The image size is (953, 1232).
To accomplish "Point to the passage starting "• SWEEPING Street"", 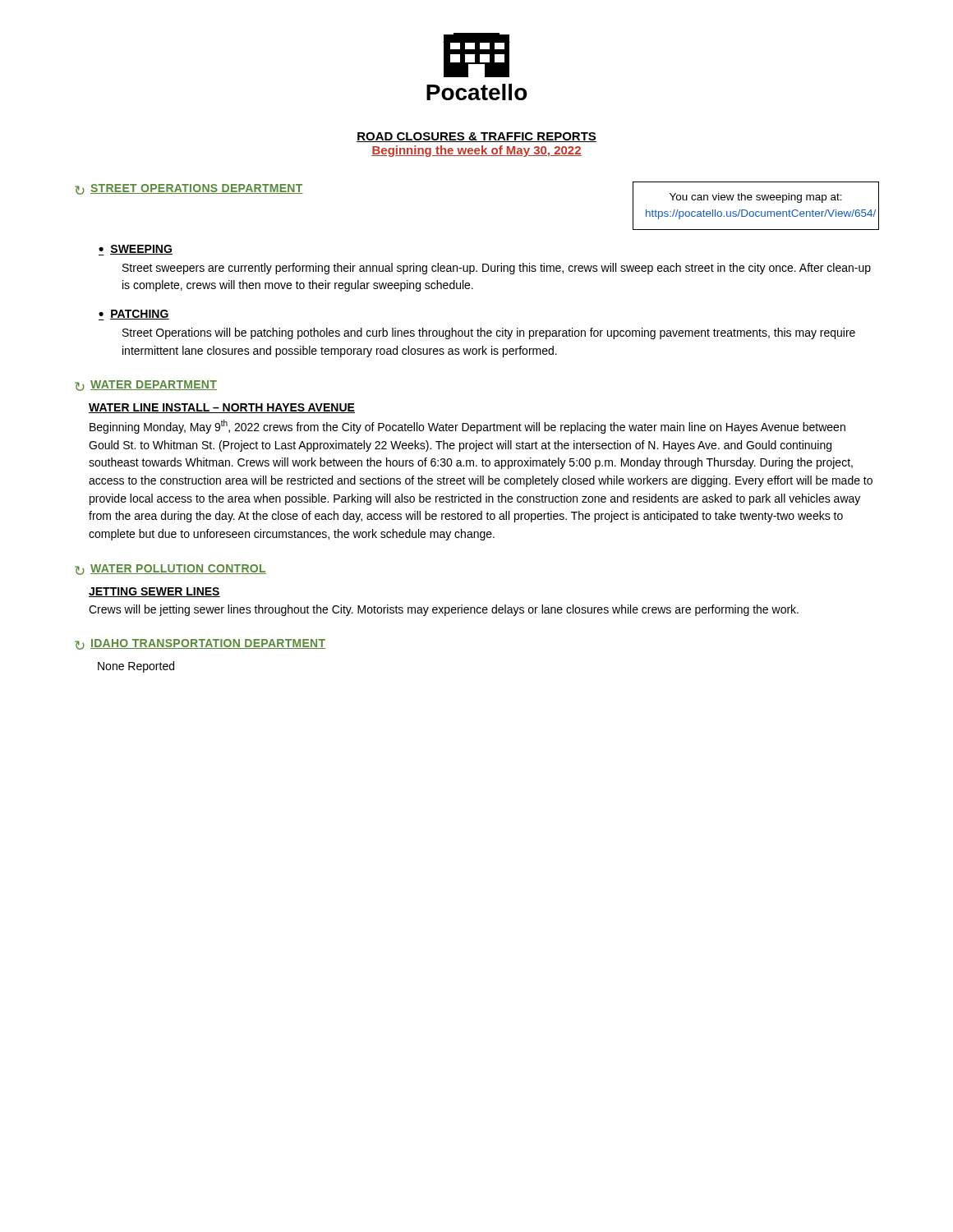I will point(489,268).
